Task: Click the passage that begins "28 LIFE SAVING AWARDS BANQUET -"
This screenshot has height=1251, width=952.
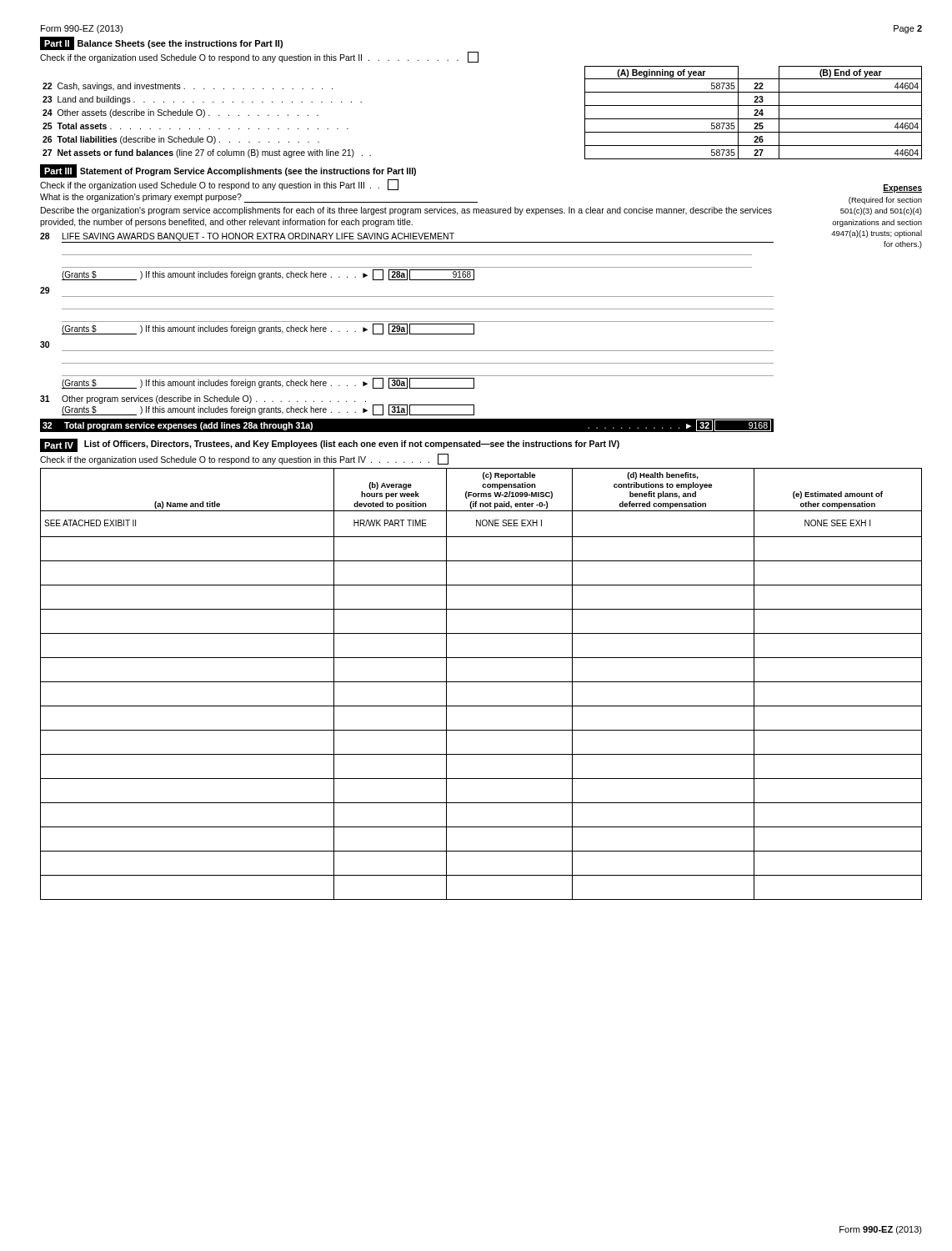Action: click(407, 250)
